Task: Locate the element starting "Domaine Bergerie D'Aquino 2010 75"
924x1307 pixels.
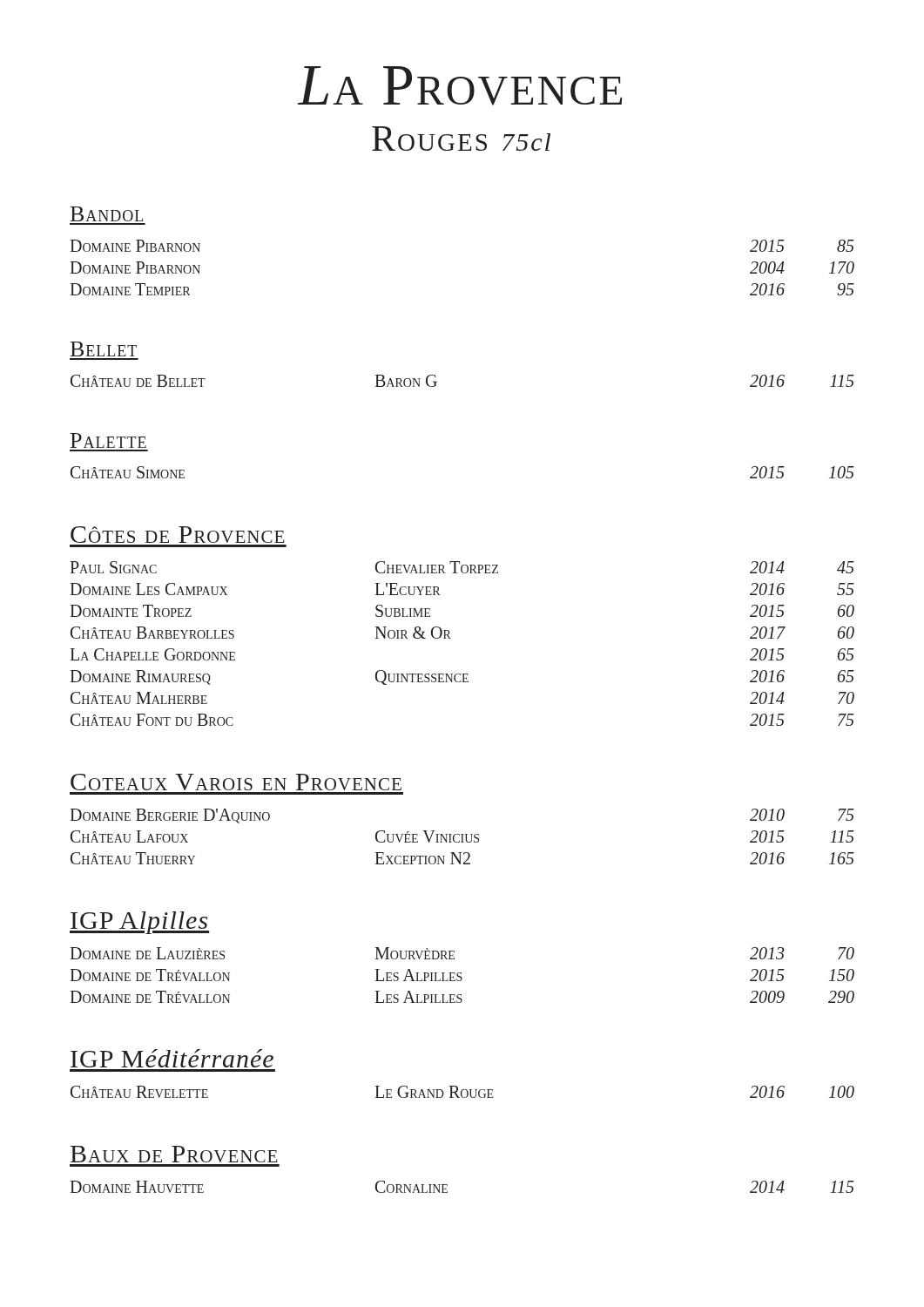Action: [169, 817]
